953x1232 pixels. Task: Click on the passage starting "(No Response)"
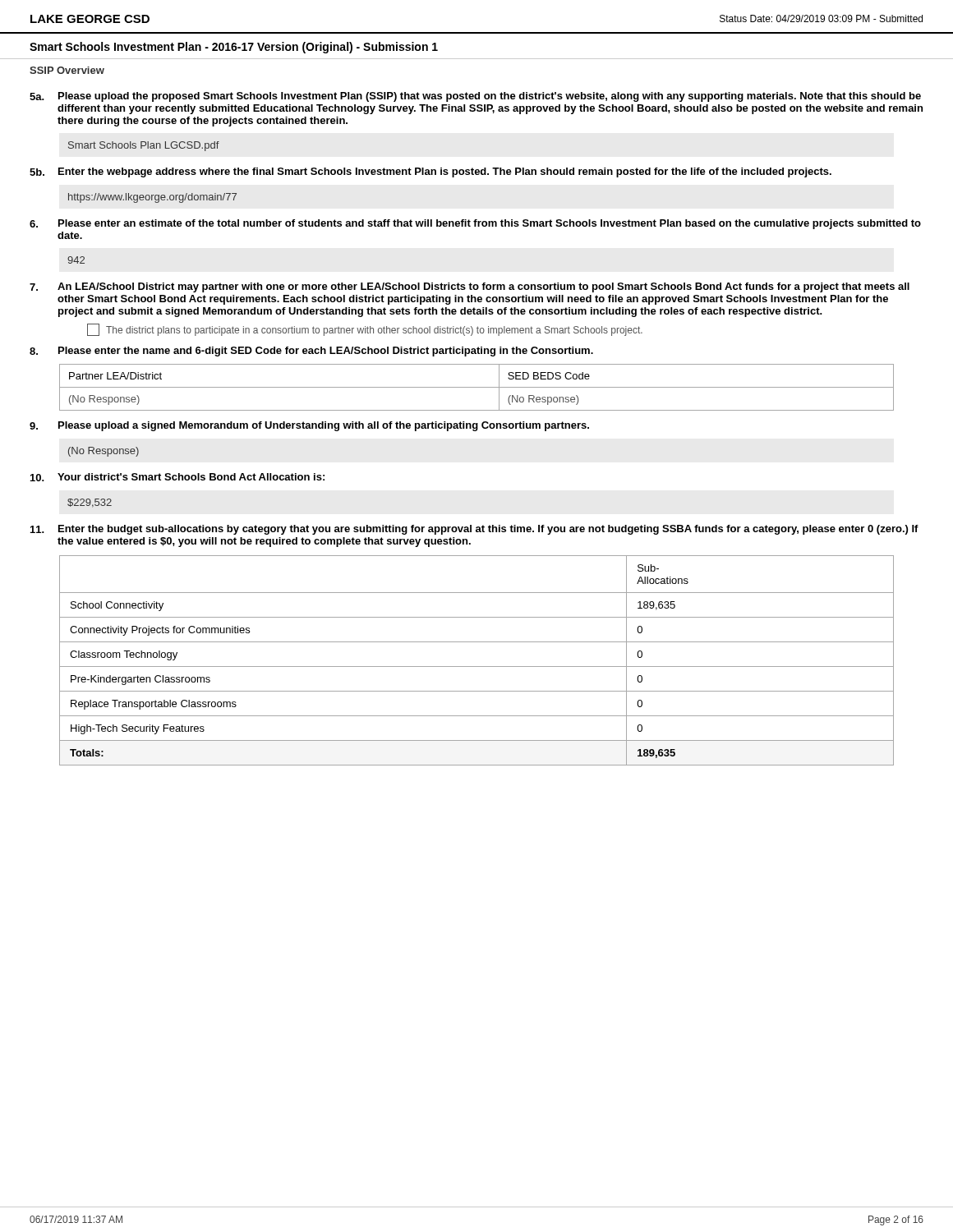pyautogui.click(x=103, y=451)
